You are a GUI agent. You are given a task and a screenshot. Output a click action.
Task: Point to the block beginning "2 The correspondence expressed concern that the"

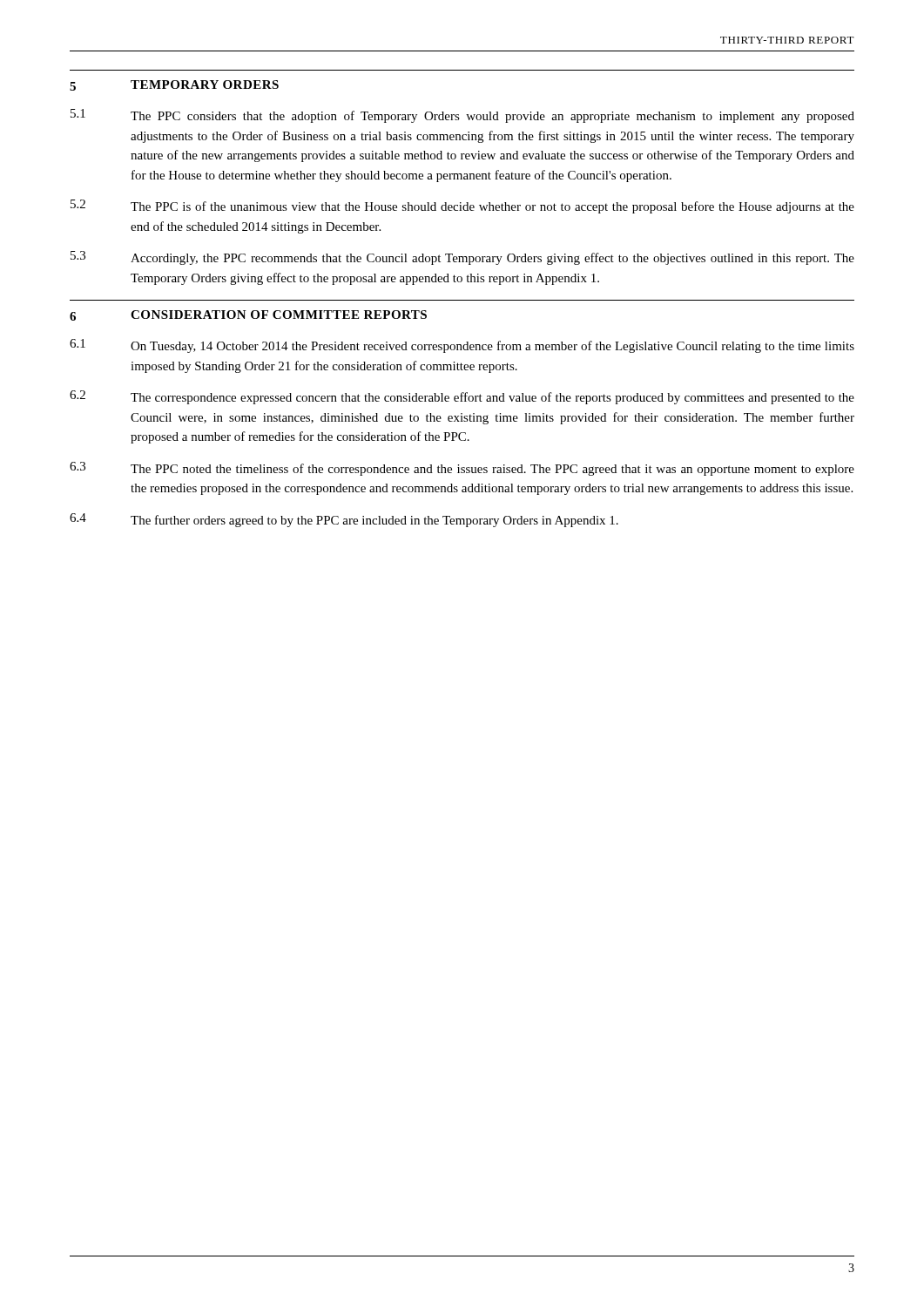[x=462, y=417]
